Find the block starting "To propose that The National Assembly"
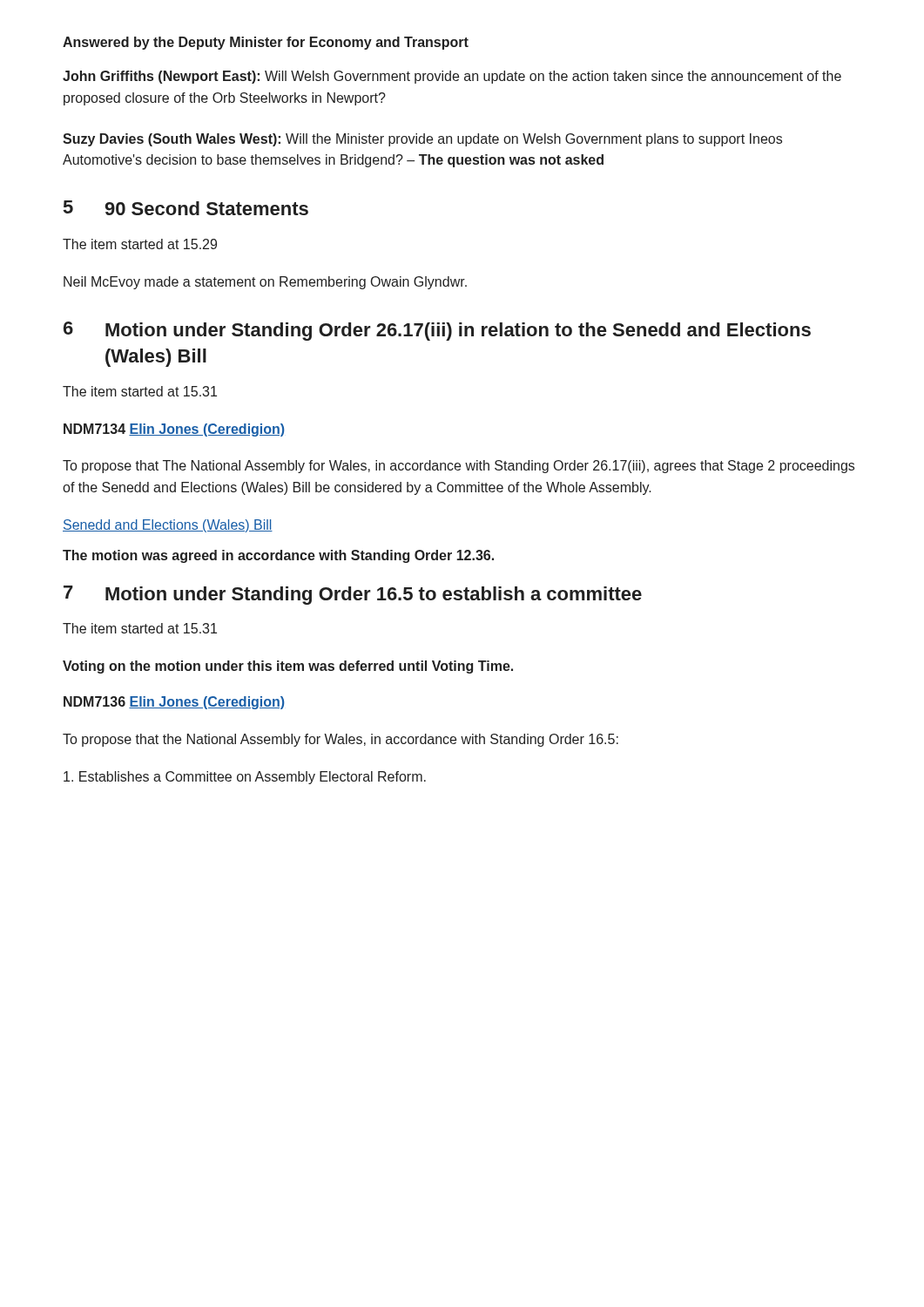The image size is (924, 1307). 459,477
